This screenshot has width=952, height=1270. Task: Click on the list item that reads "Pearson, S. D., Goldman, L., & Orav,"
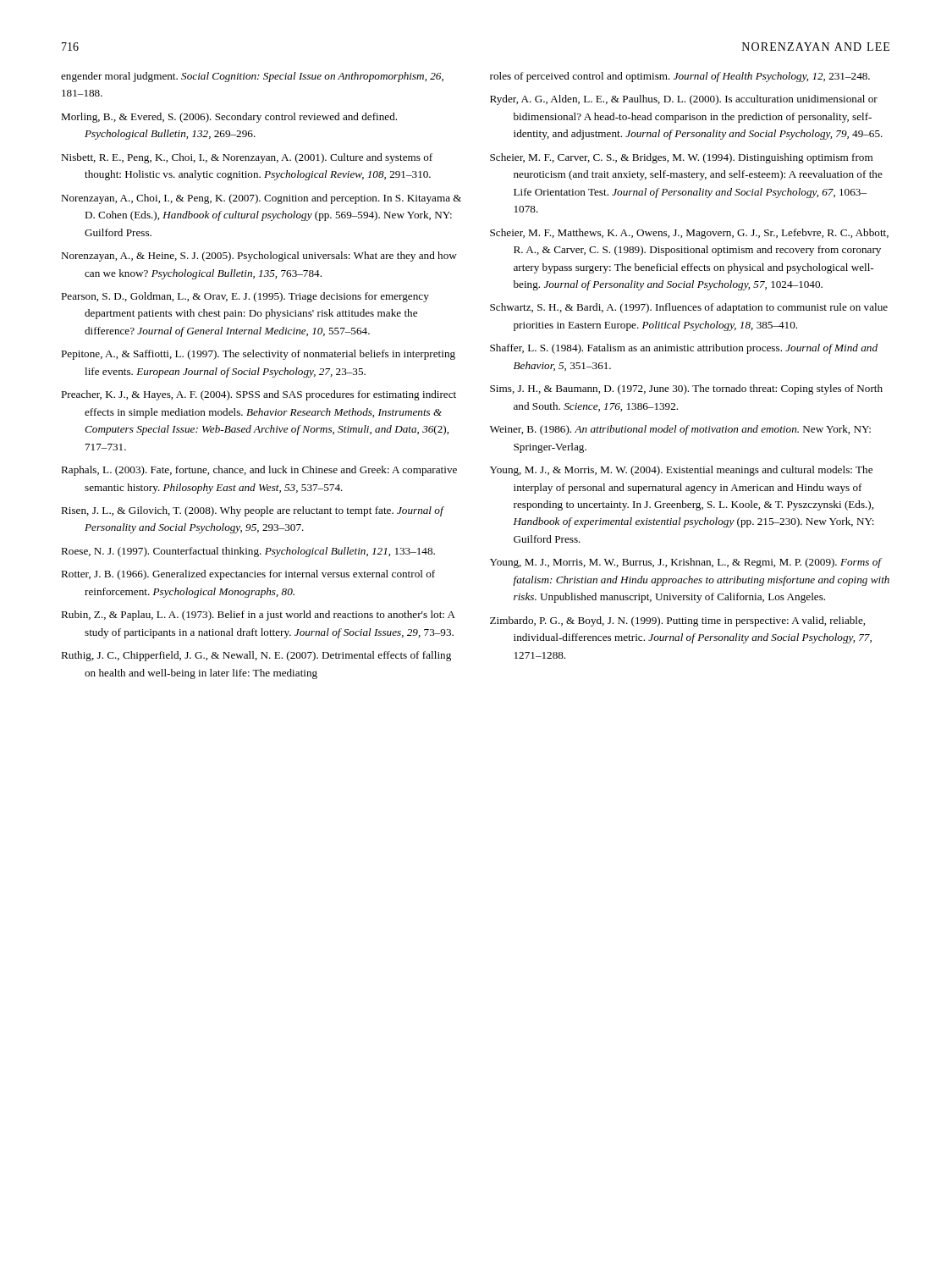pyautogui.click(x=245, y=313)
